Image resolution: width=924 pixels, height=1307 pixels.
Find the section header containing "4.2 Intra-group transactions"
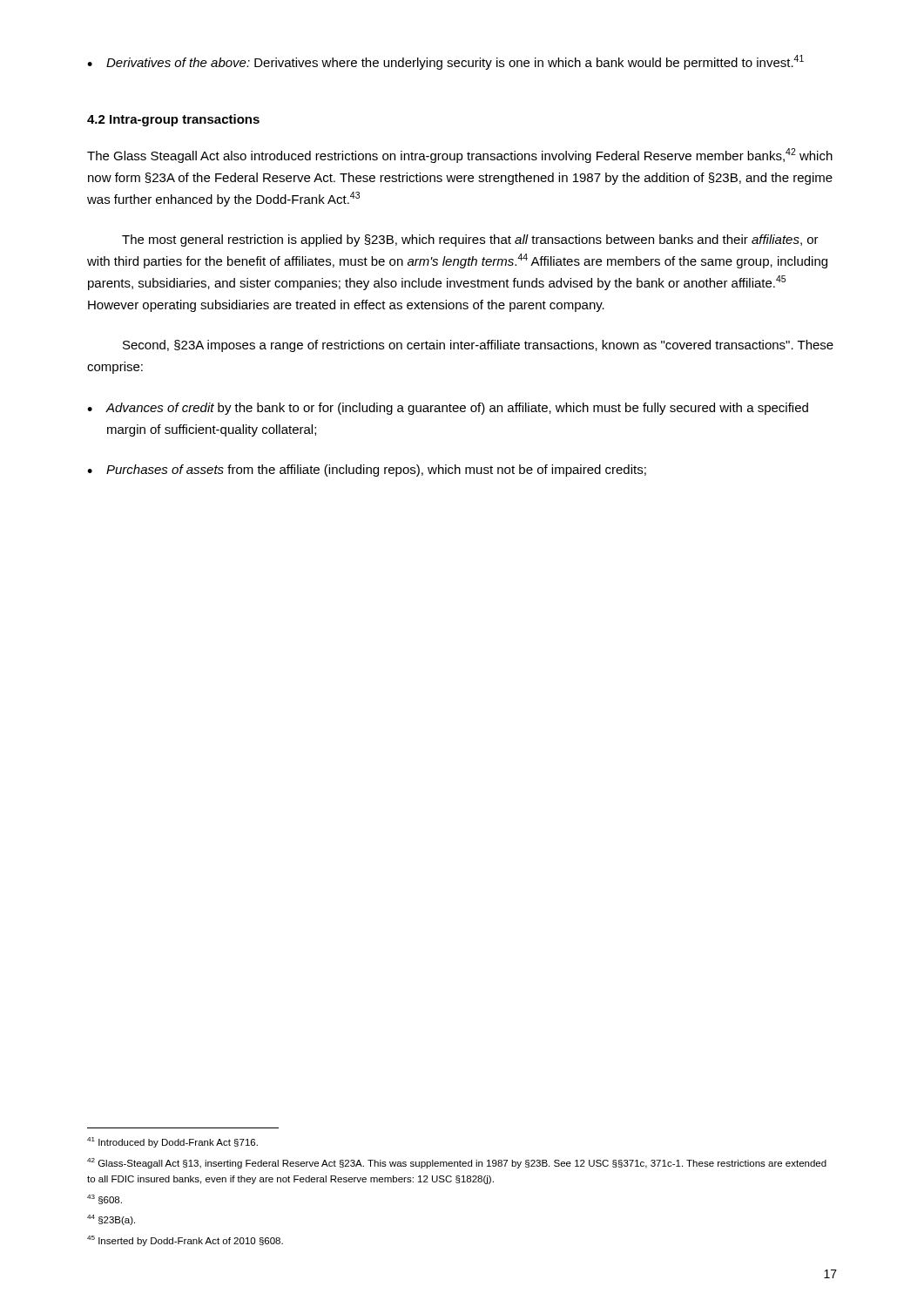[x=173, y=119]
